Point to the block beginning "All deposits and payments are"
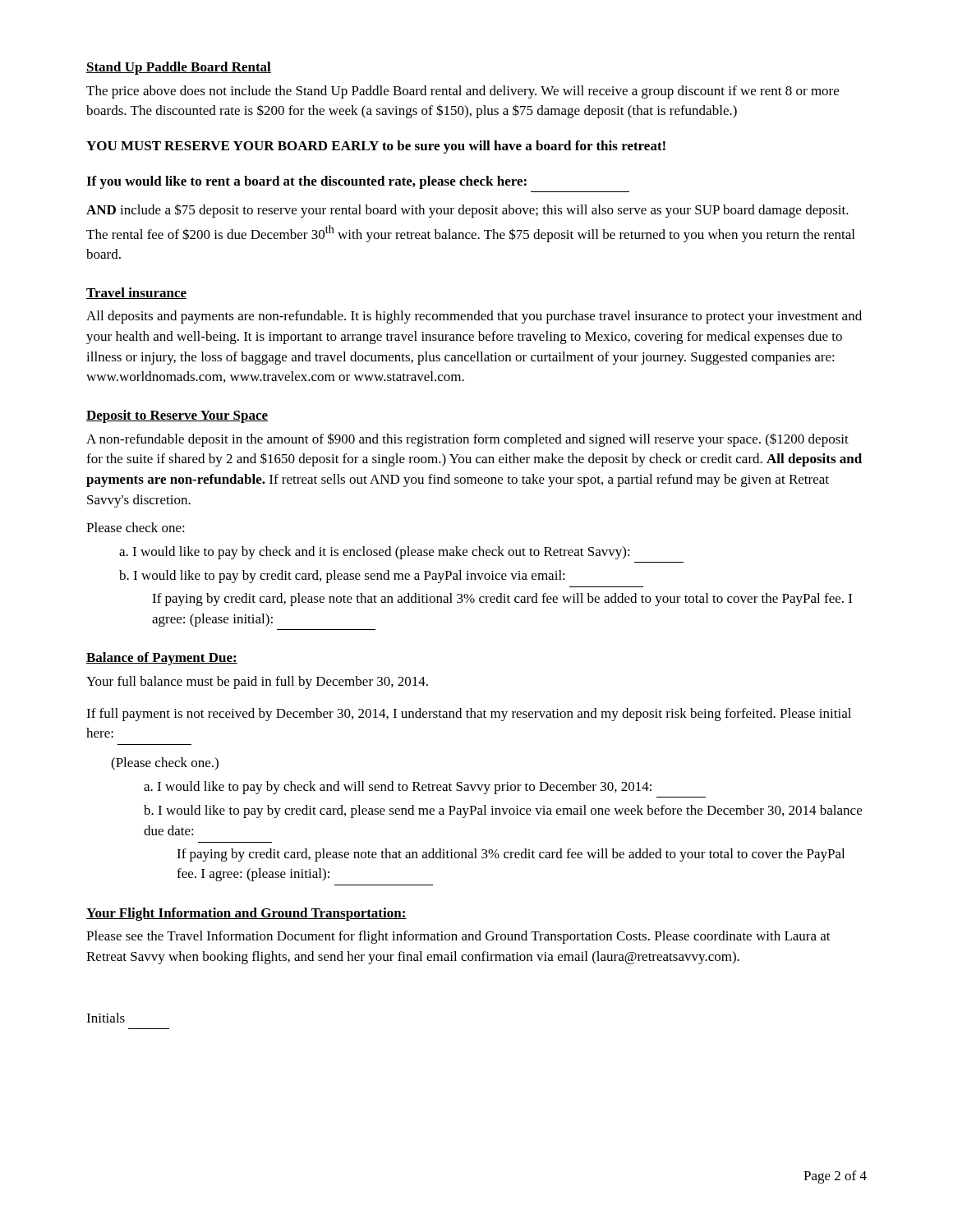This screenshot has width=953, height=1232. (x=474, y=346)
